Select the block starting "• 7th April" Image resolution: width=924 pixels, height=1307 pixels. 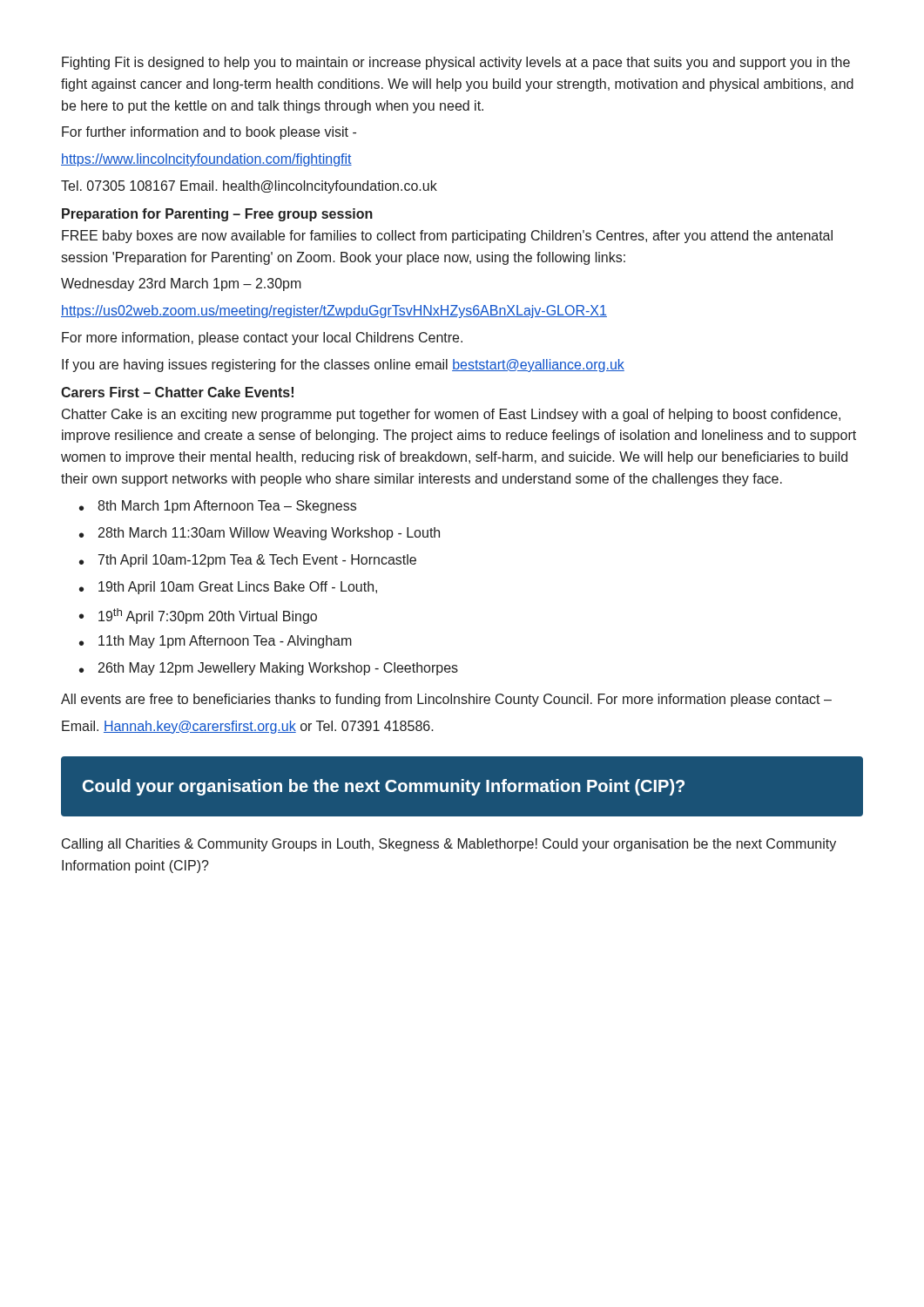click(248, 561)
